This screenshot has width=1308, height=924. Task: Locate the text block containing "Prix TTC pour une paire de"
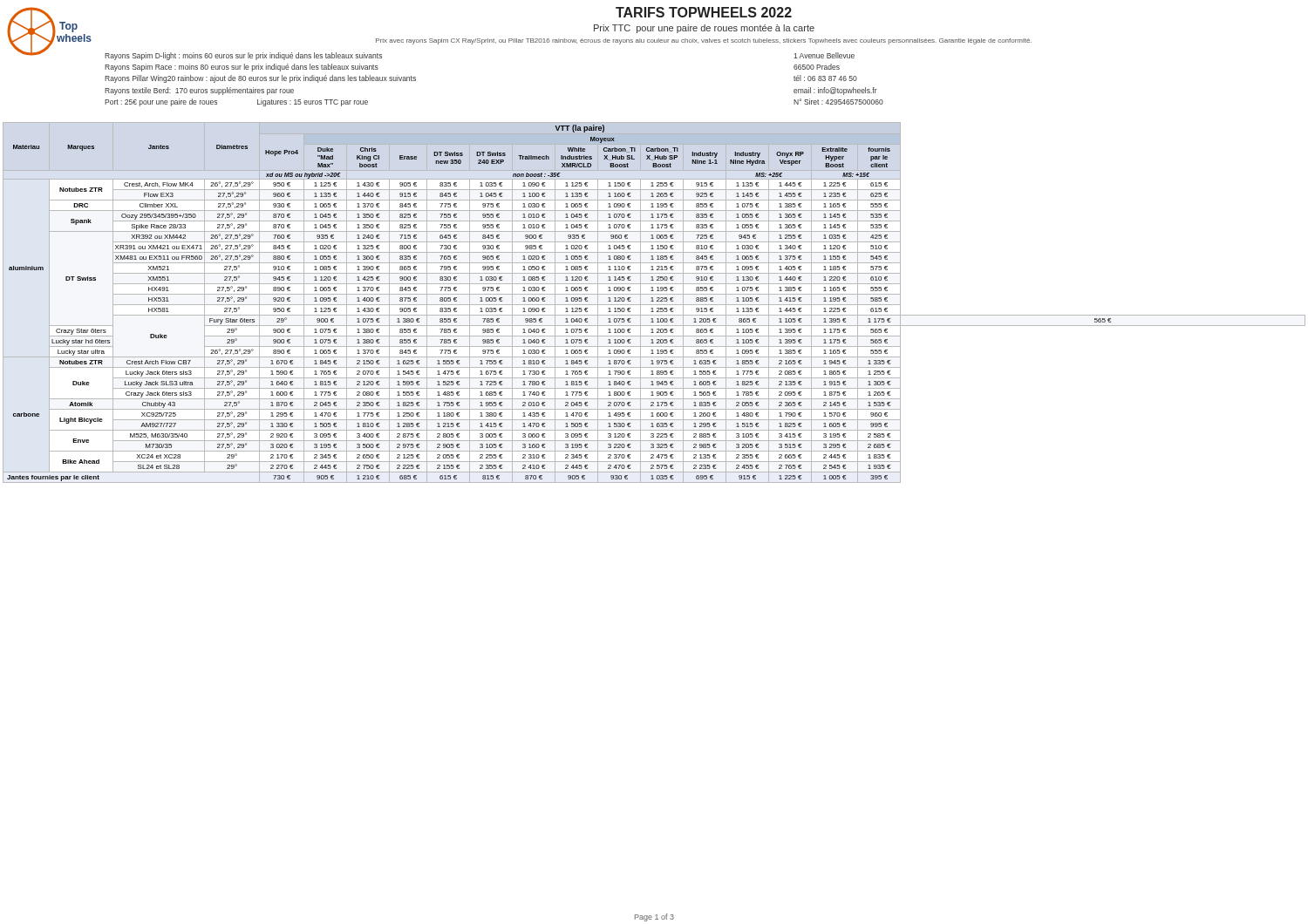[704, 28]
